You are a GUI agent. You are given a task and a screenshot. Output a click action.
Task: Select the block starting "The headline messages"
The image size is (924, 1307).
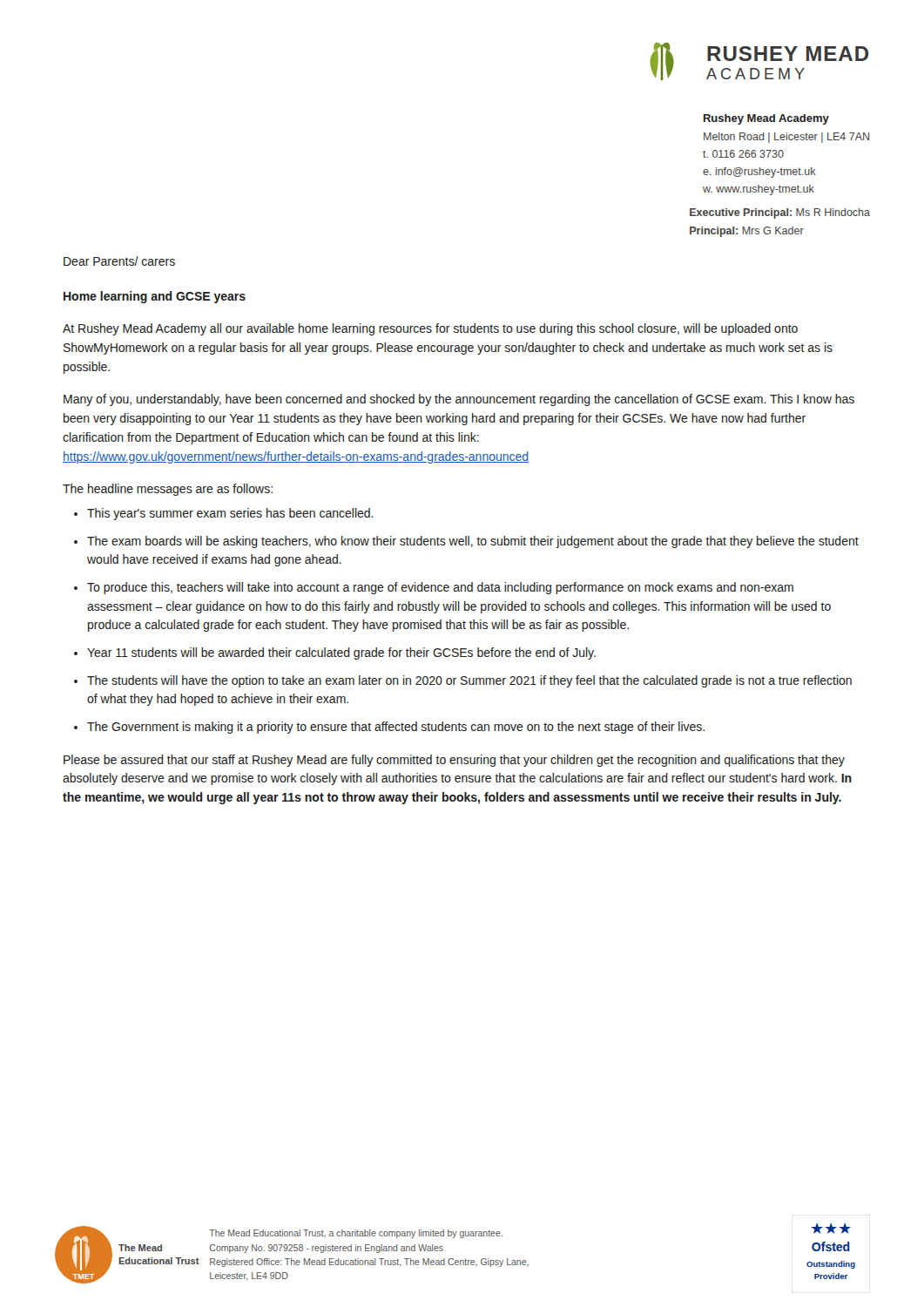pyautogui.click(x=168, y=489)
